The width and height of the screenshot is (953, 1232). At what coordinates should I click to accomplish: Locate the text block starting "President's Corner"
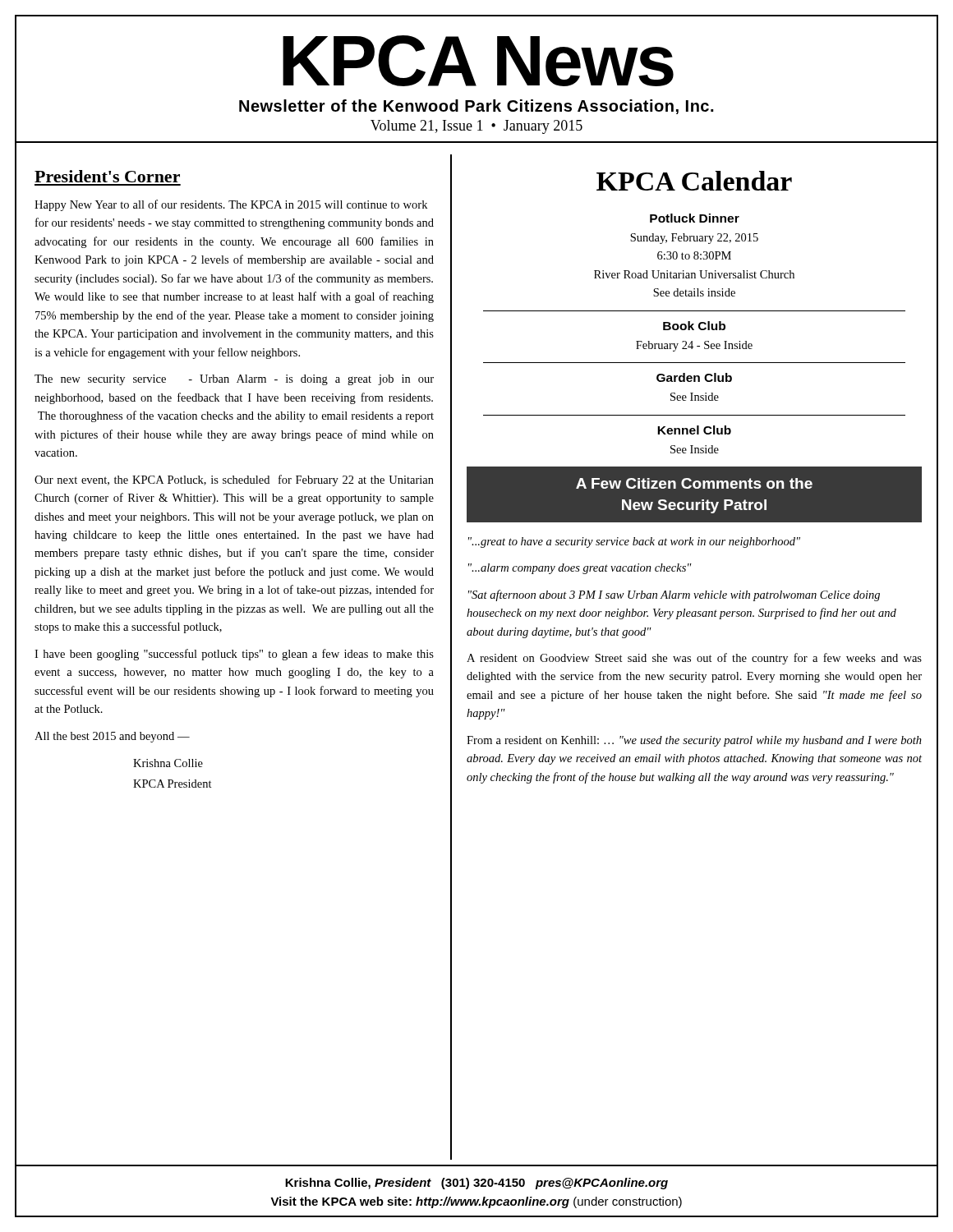107,176
